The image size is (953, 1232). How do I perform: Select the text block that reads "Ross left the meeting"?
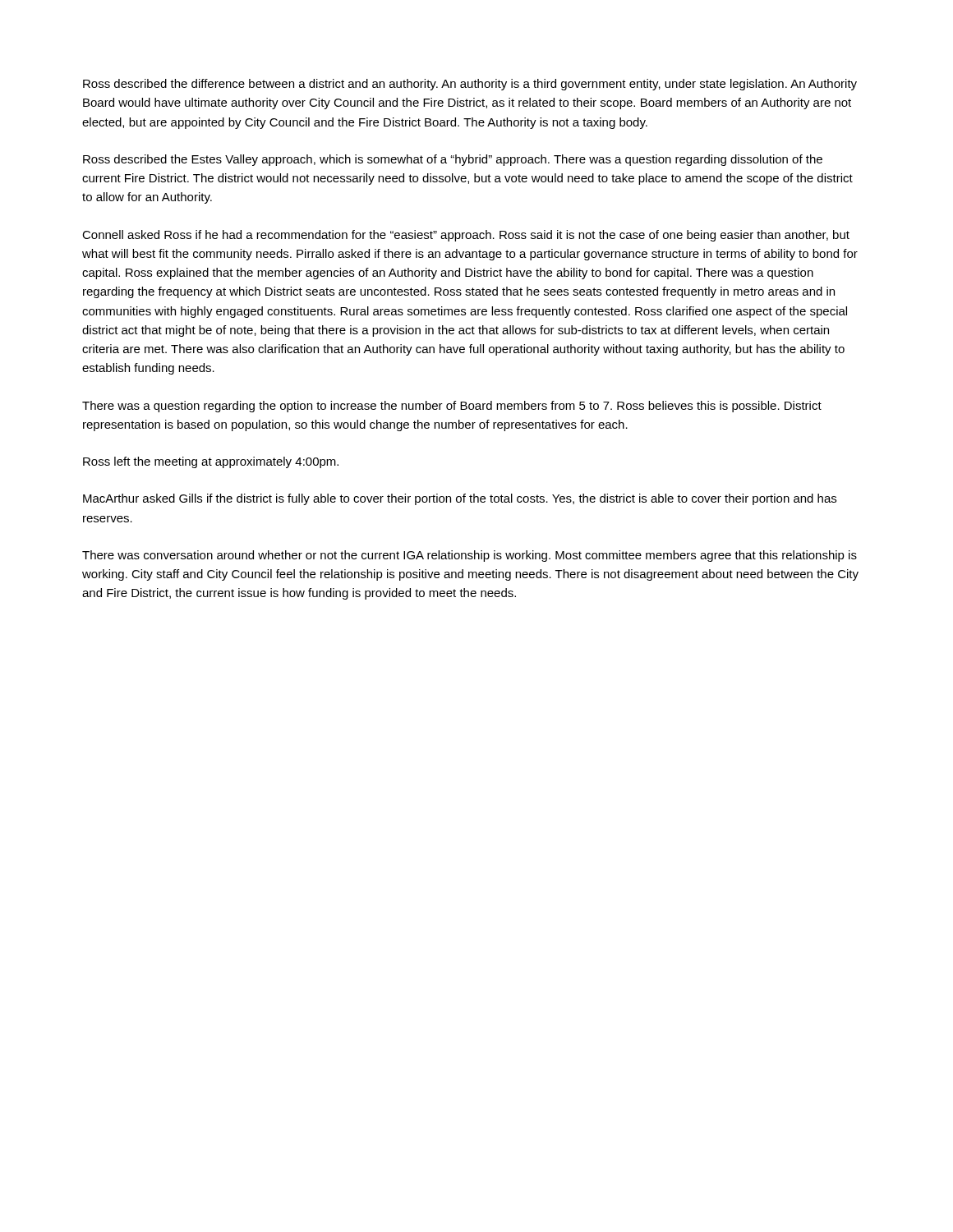pyautogui.click(x=211, y=461)
